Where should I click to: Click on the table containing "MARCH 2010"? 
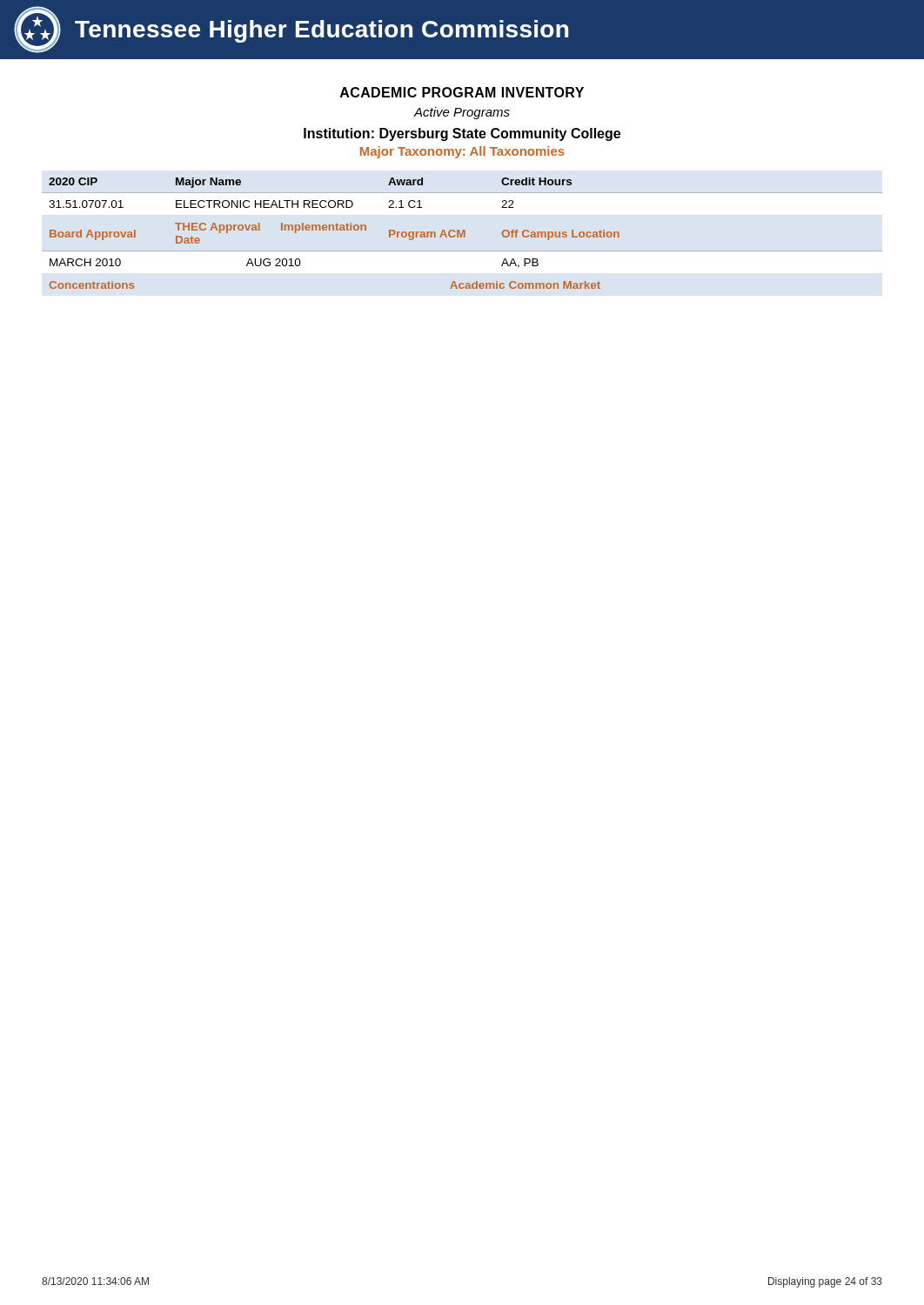pyautogui.click(x=462, y=233)
